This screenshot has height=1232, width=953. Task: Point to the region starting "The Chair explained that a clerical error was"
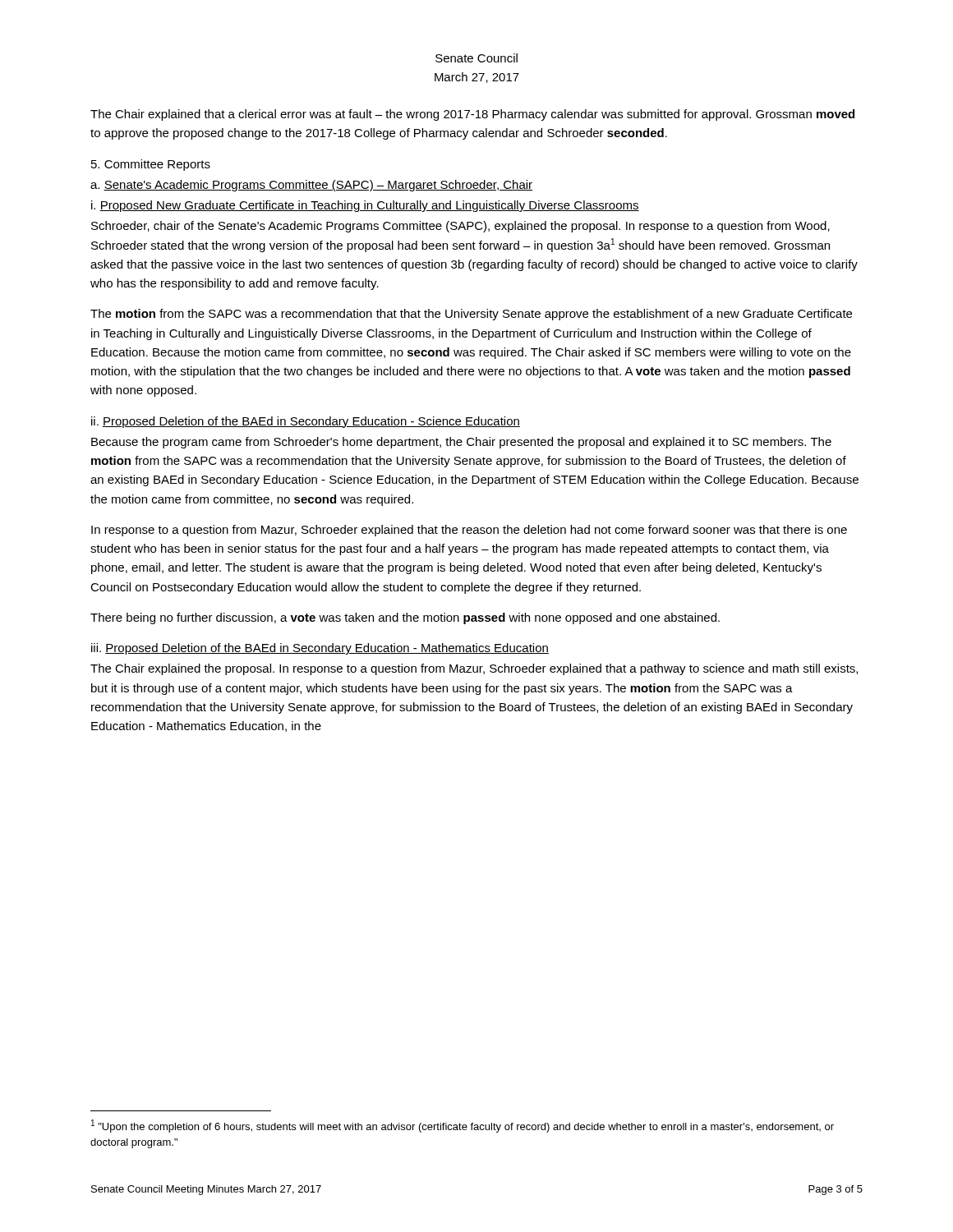coord(473,123)
